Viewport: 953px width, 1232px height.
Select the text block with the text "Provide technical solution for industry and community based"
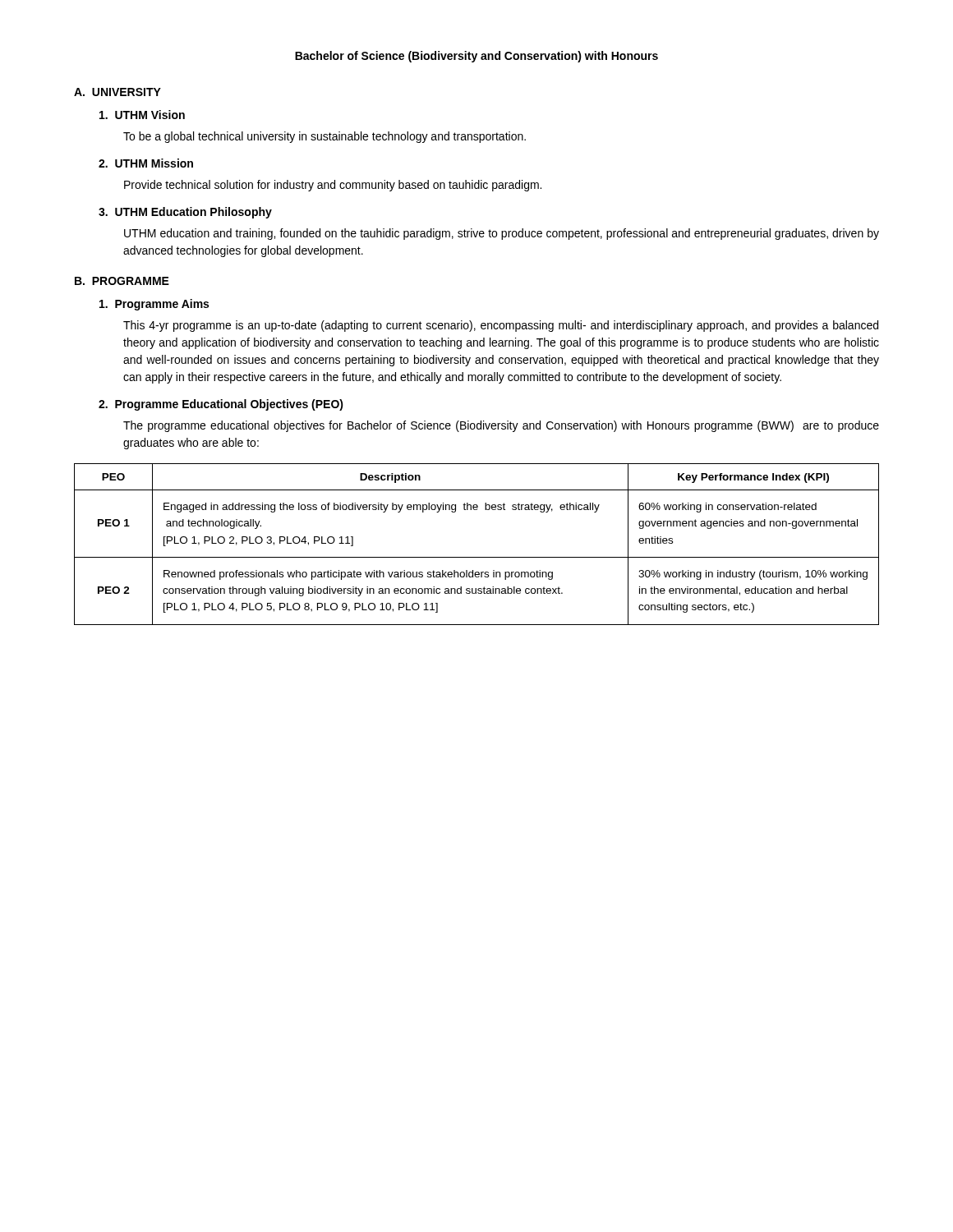333,185
